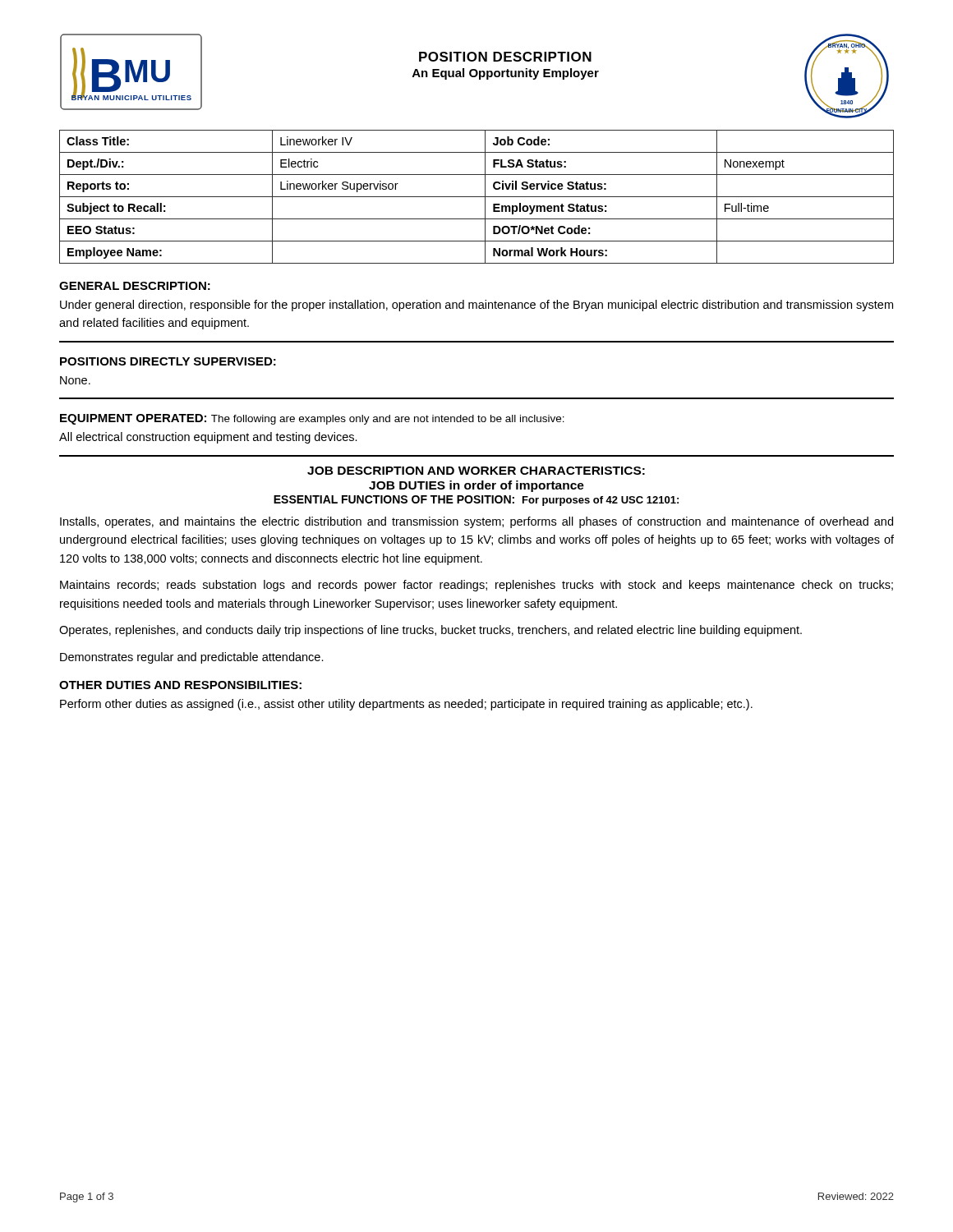Point to "POSITIONS DIRECTLY SUPERVISED:"

coord(168,361)
